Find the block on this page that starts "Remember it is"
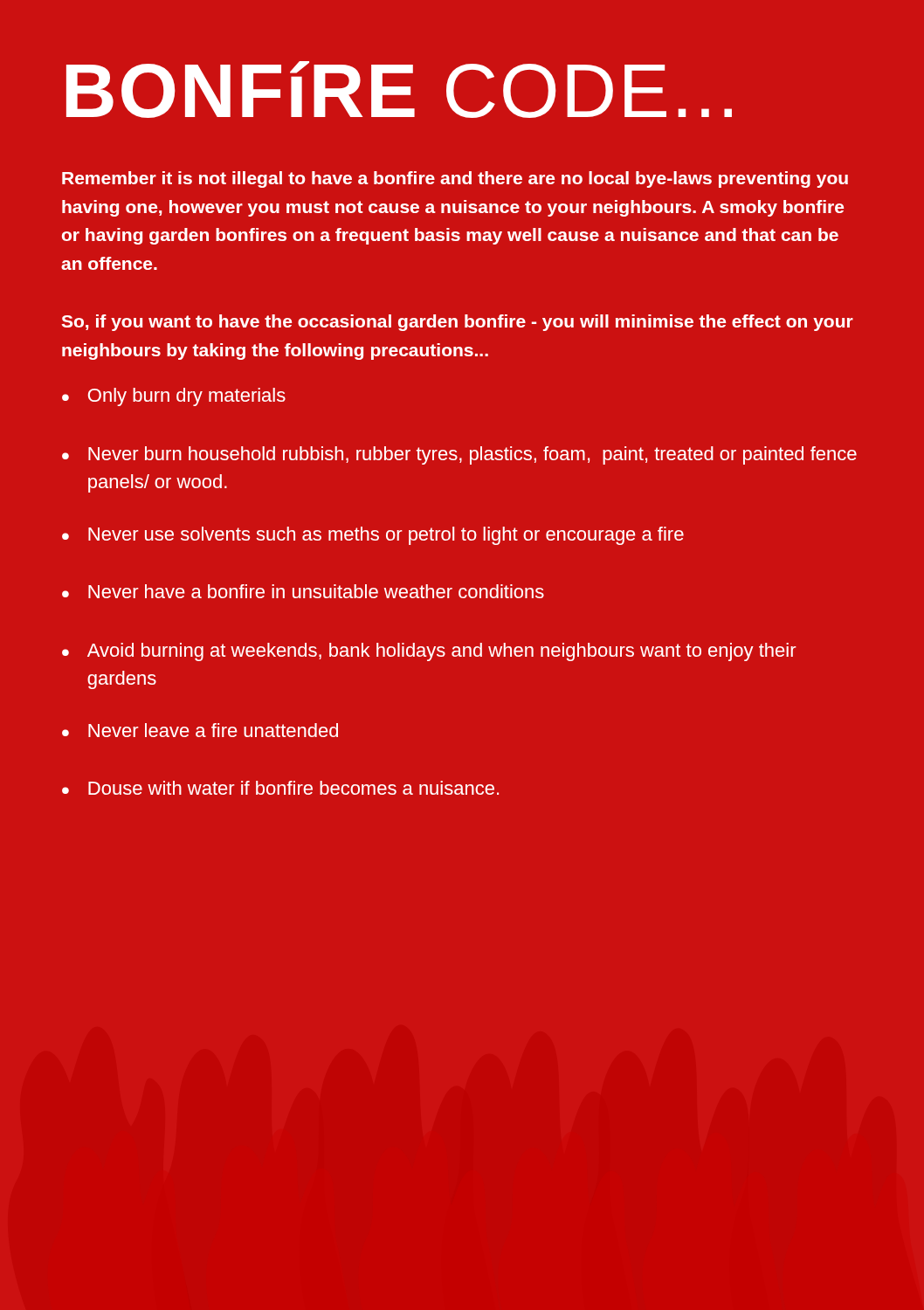This screenshot has height=1310, width=924. (x=455, y=220)
